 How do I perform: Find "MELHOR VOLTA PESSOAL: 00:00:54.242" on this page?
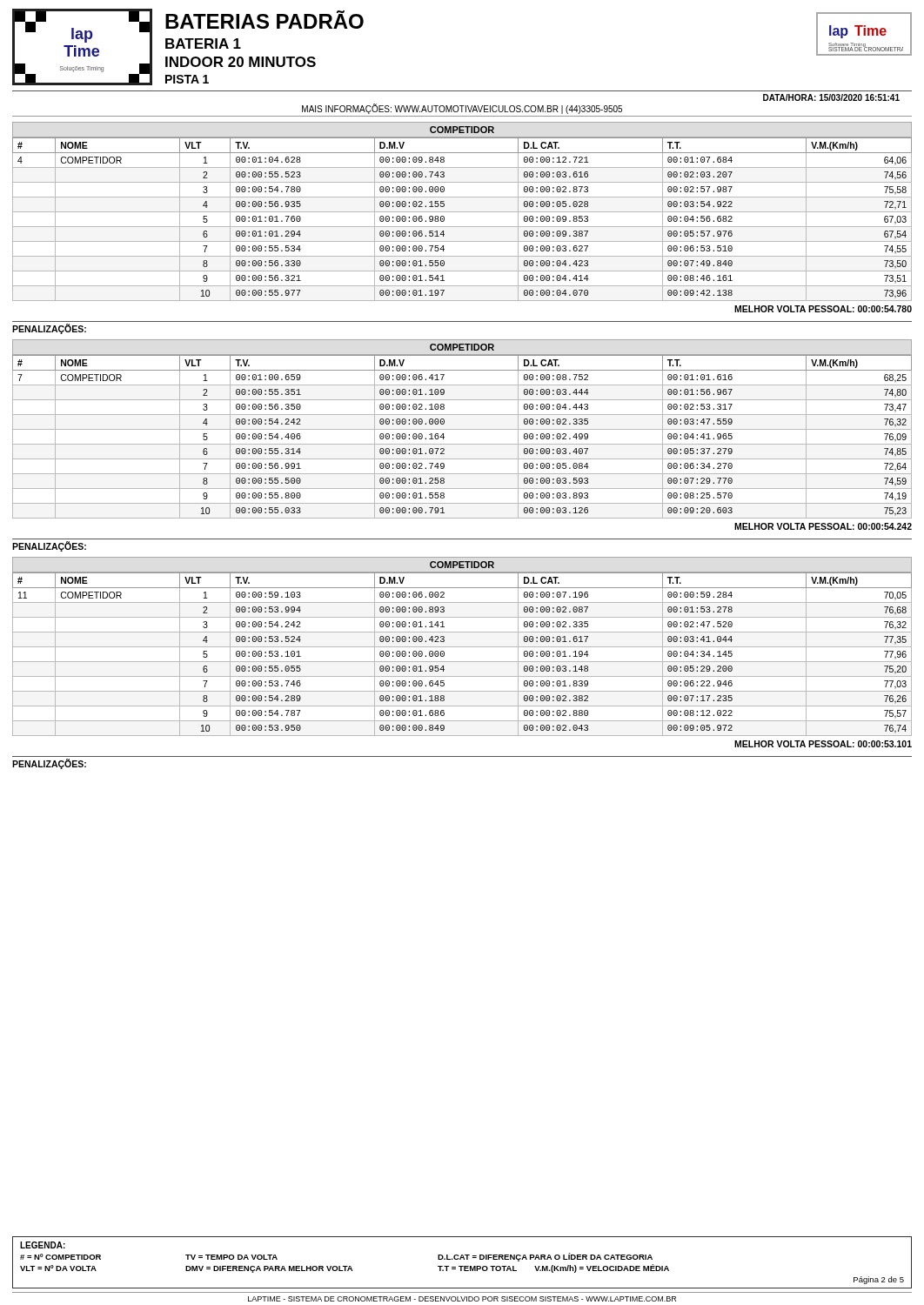pyautogui.click(x=823, y=526)
